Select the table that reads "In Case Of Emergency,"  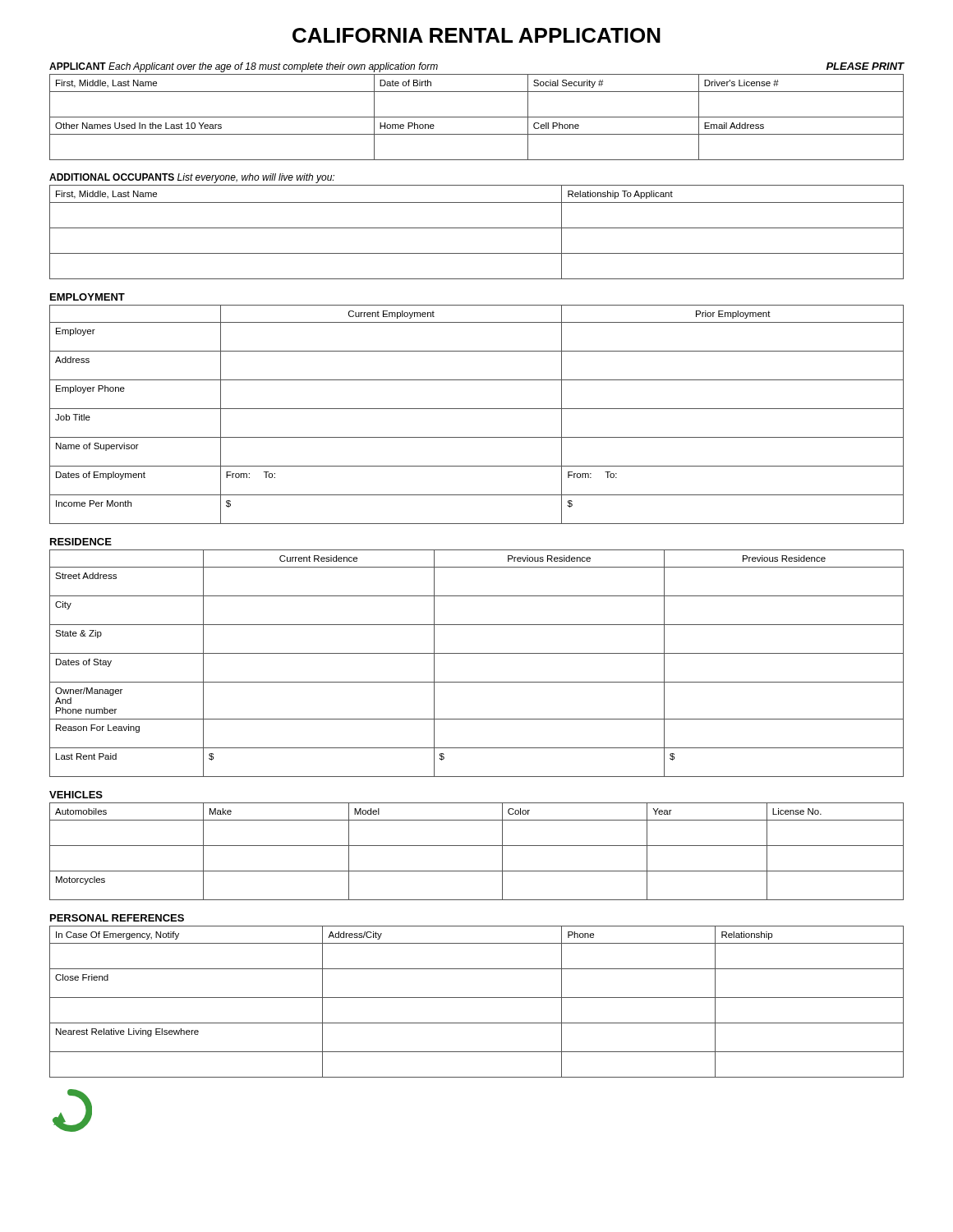(476, 995)
